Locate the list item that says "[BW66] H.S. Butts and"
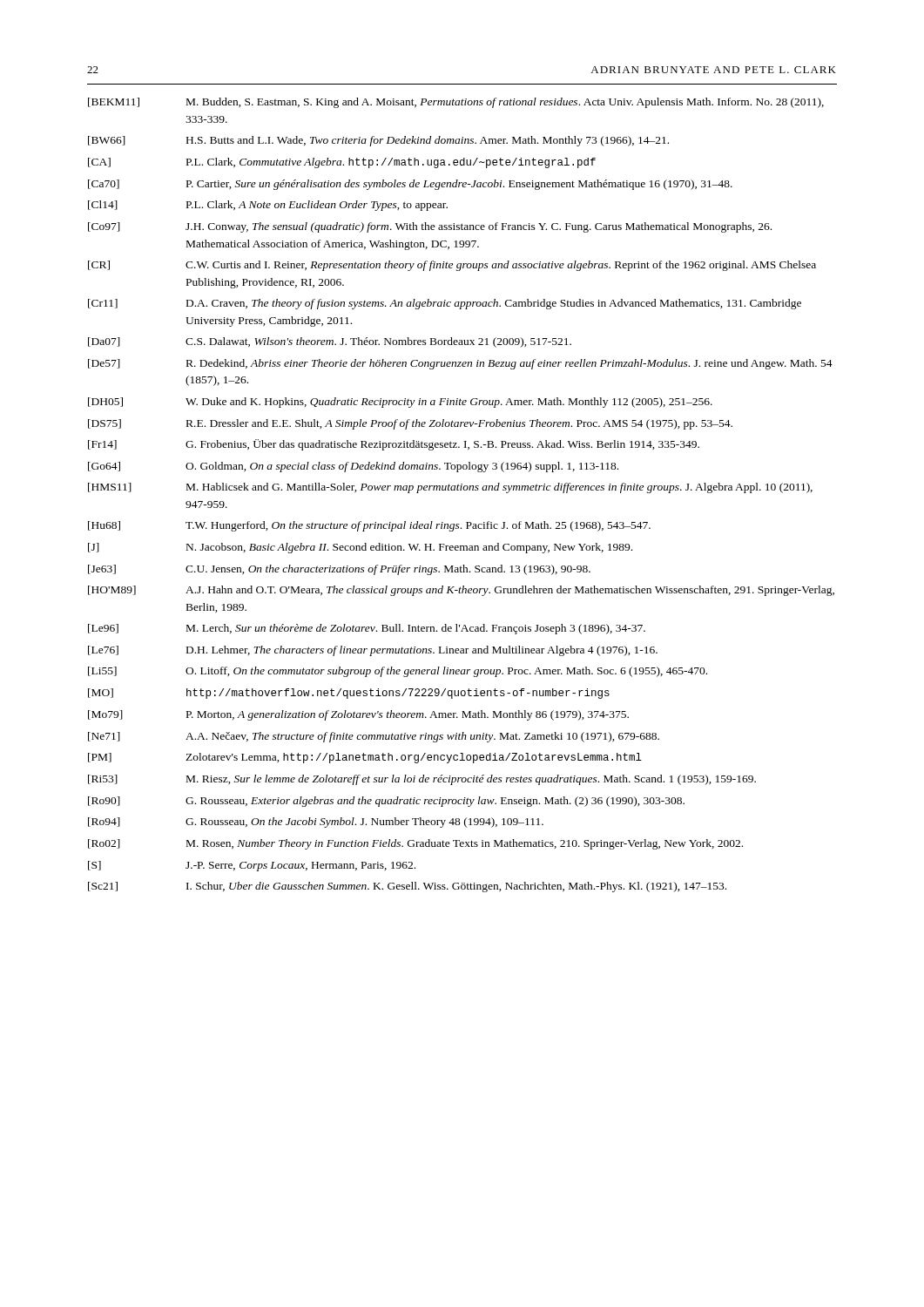This screenshot has width=924, height=1307. 462,140
